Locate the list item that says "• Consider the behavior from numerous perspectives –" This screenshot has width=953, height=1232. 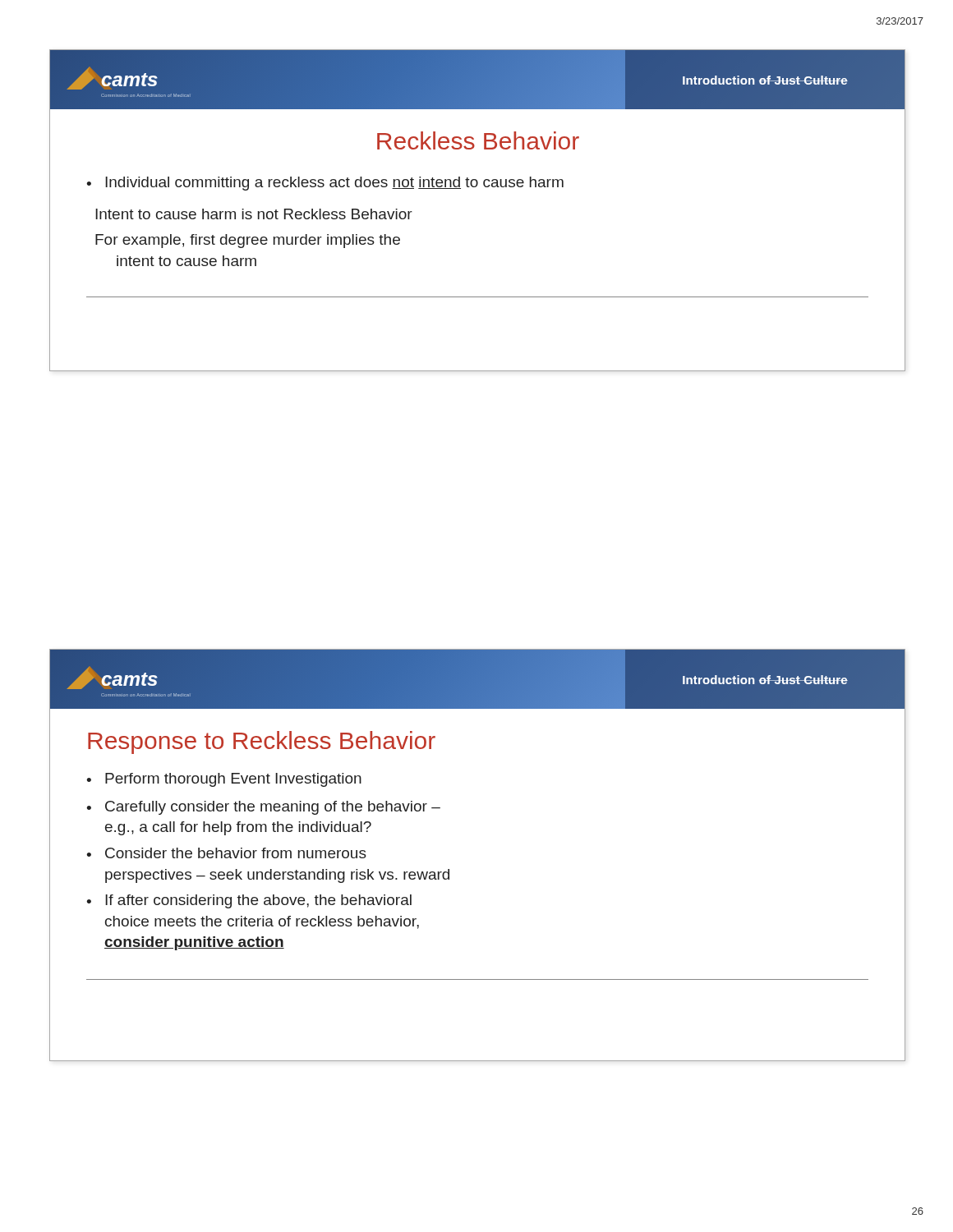(x=268, y=864)
